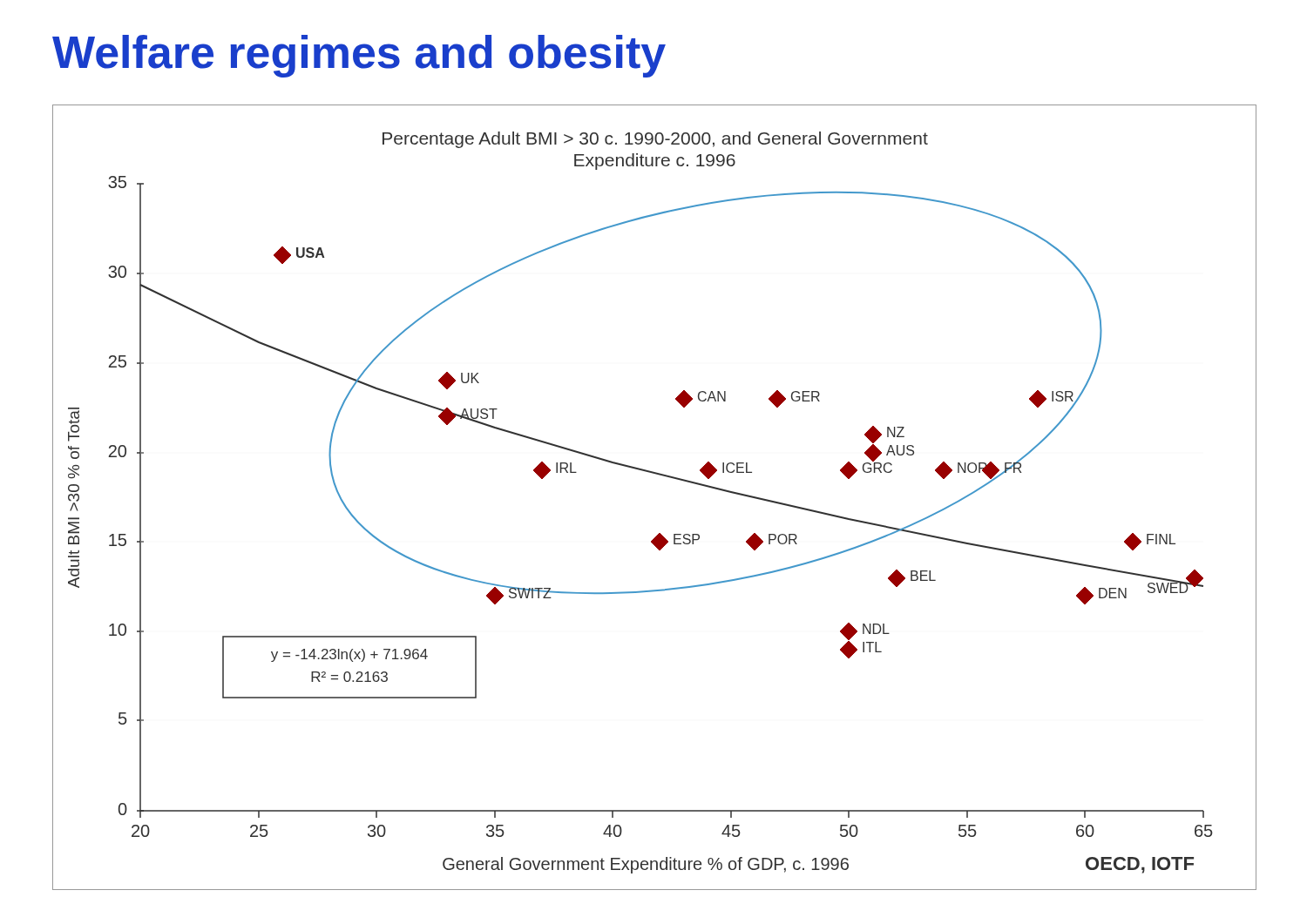1307x924 pixels.
Task: Locate the continuous plot
Action: point(654,497)
